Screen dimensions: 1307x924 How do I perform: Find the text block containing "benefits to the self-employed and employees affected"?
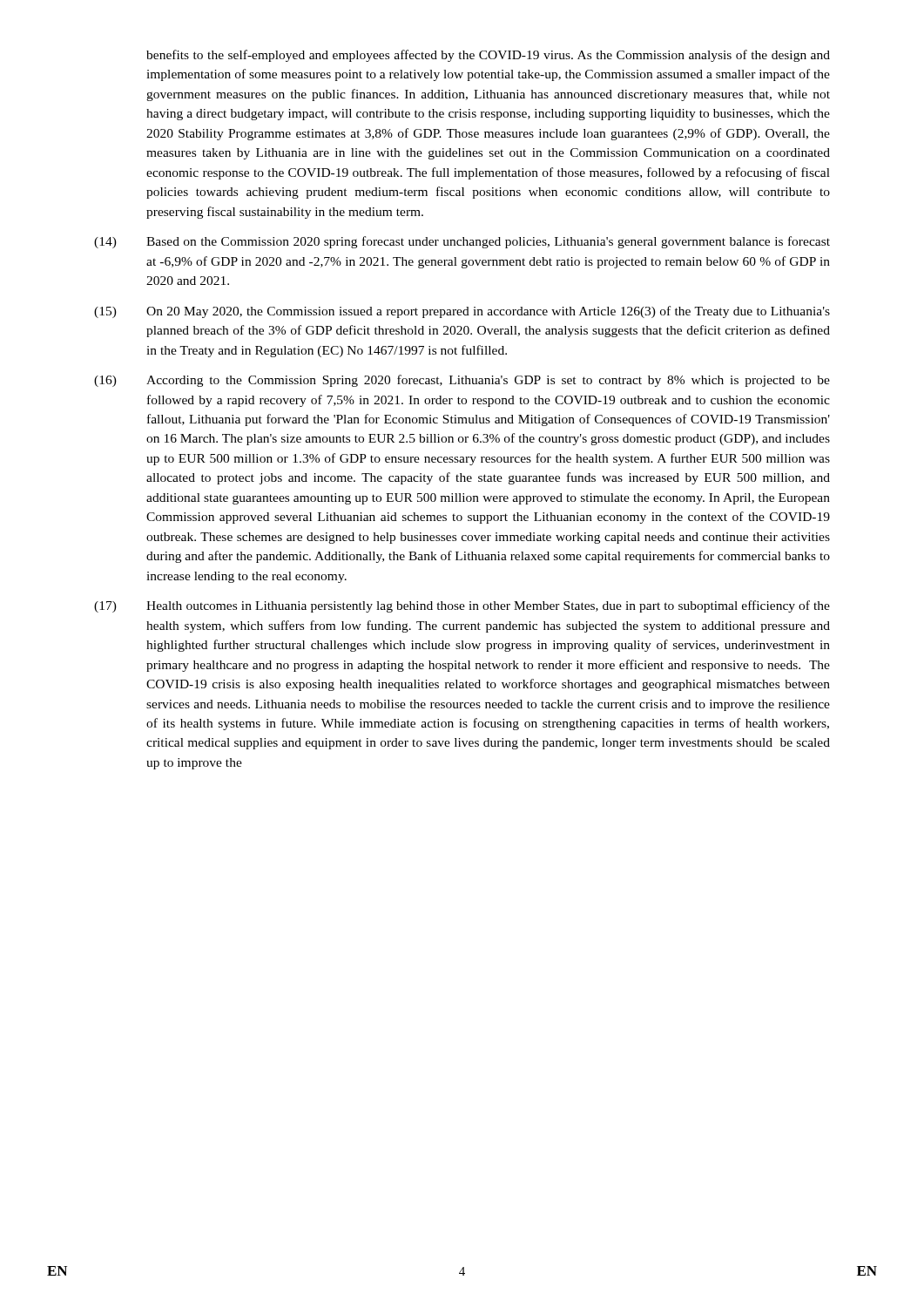tap(488, 133)
